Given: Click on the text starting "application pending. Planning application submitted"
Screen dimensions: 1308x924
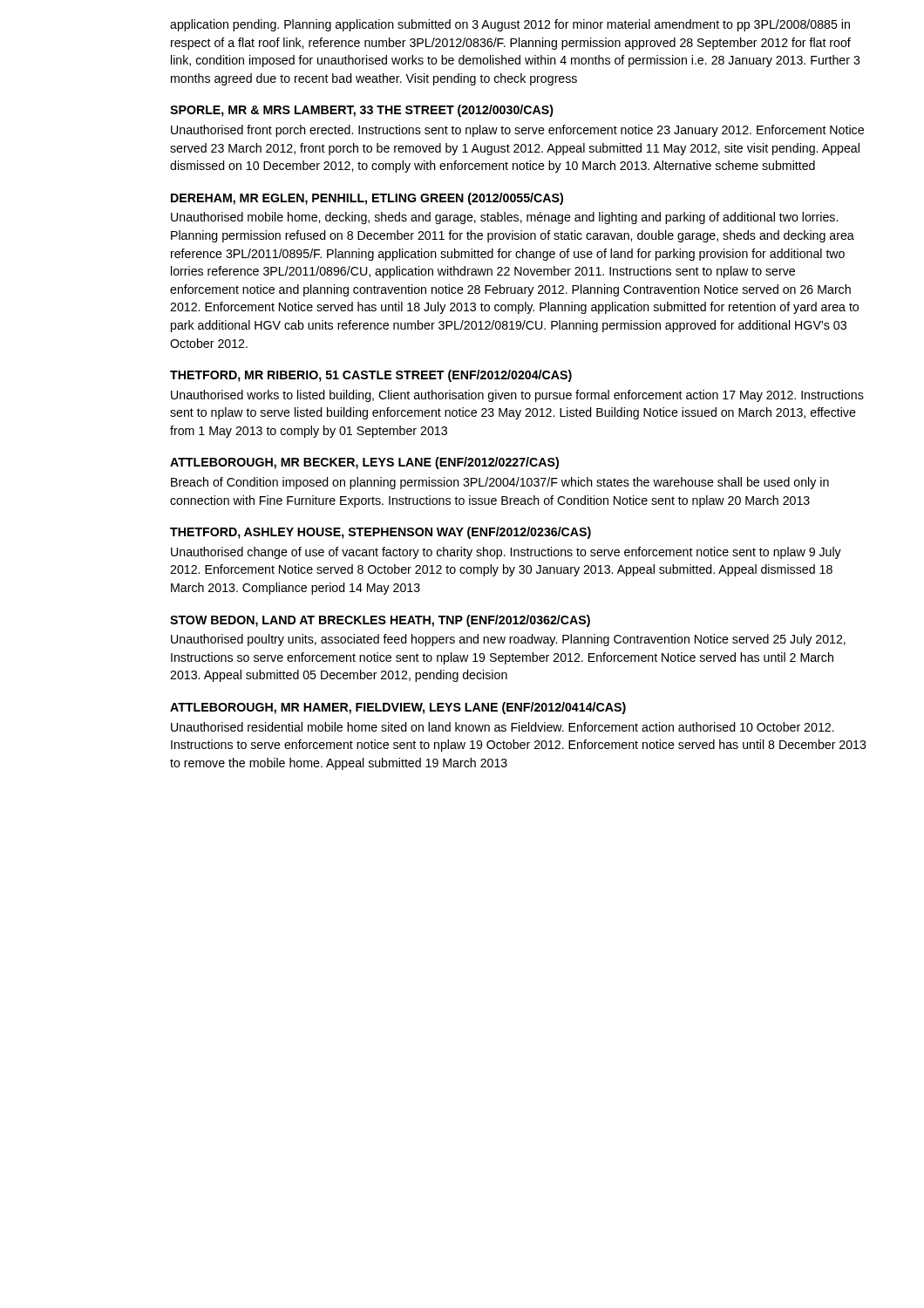Looking at the screenshot, I should 519,52.
